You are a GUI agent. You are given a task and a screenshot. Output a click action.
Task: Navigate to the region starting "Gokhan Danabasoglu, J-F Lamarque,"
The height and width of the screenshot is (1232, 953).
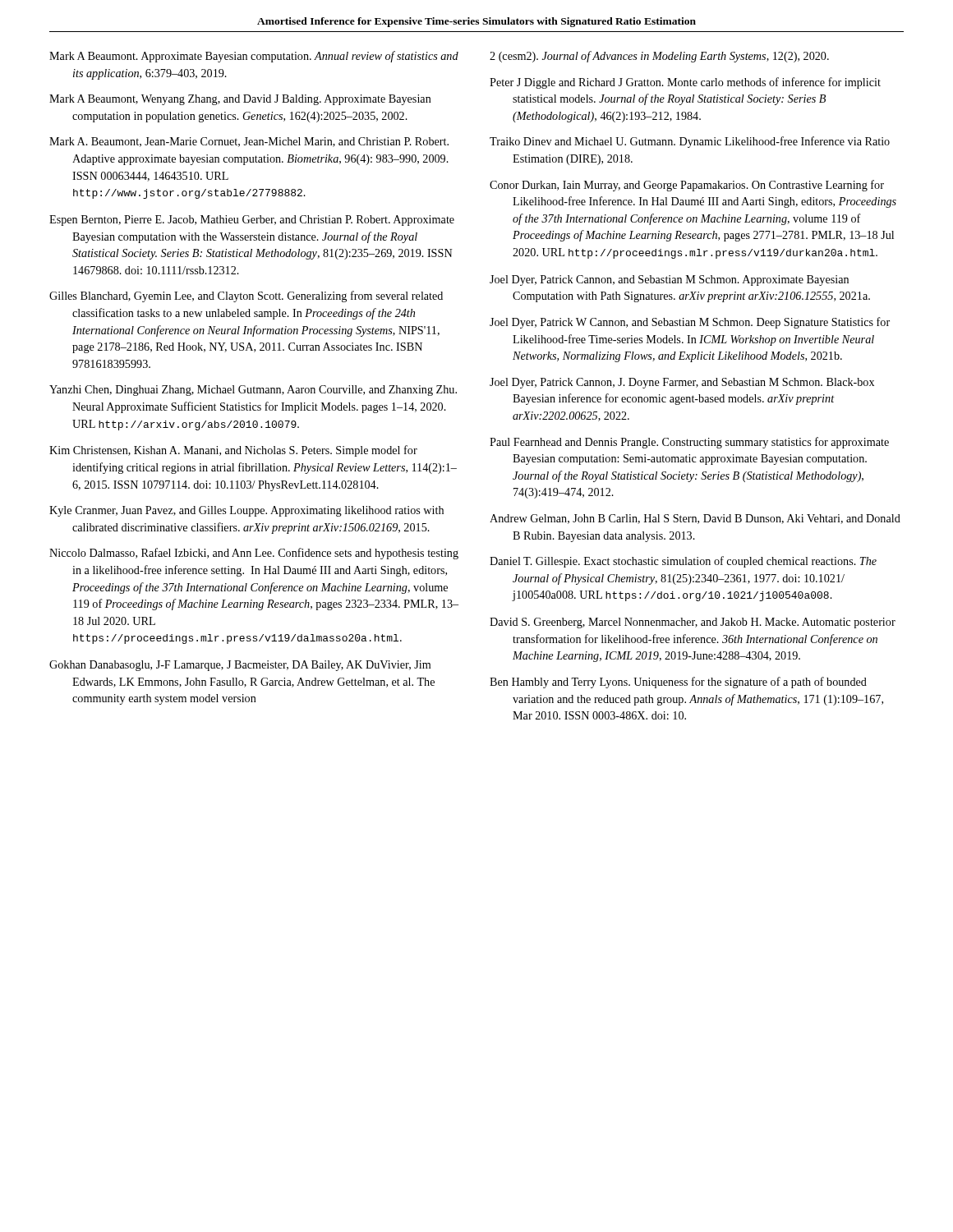(242, 681)
